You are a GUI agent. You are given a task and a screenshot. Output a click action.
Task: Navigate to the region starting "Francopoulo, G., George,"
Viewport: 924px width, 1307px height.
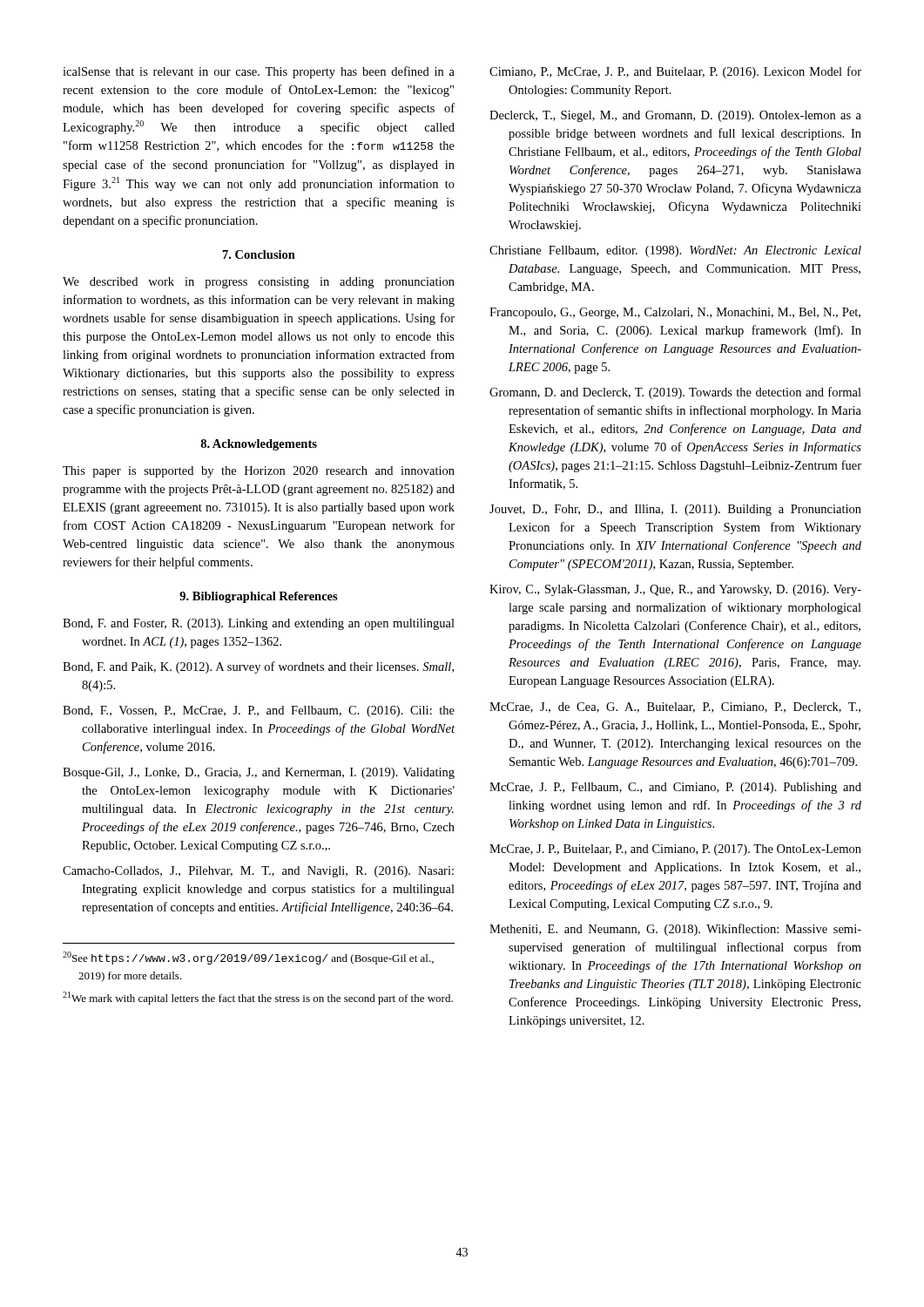click(675, 340)
